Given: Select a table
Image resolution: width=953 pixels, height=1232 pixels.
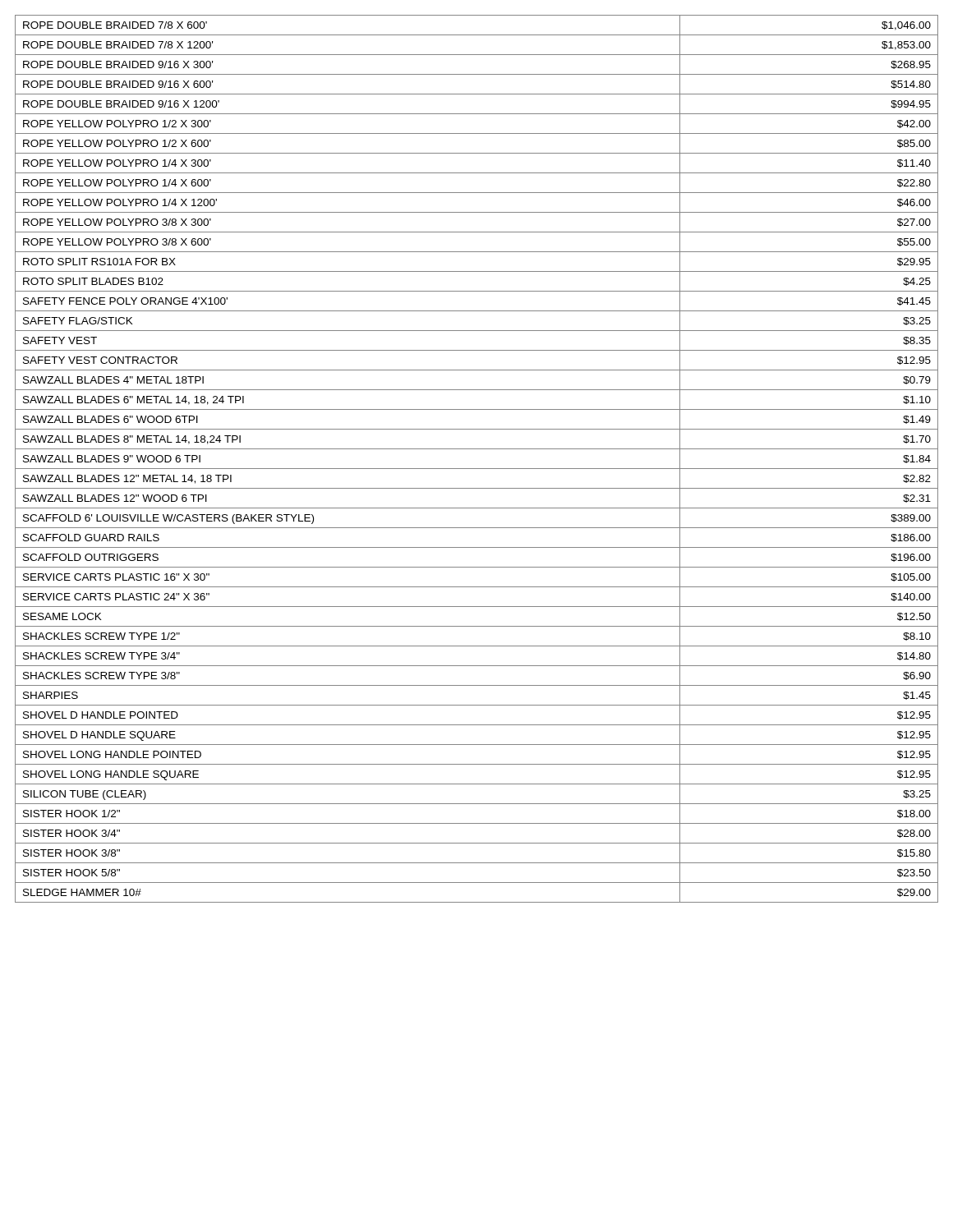Looking at the screenshot, I should 476,459.
